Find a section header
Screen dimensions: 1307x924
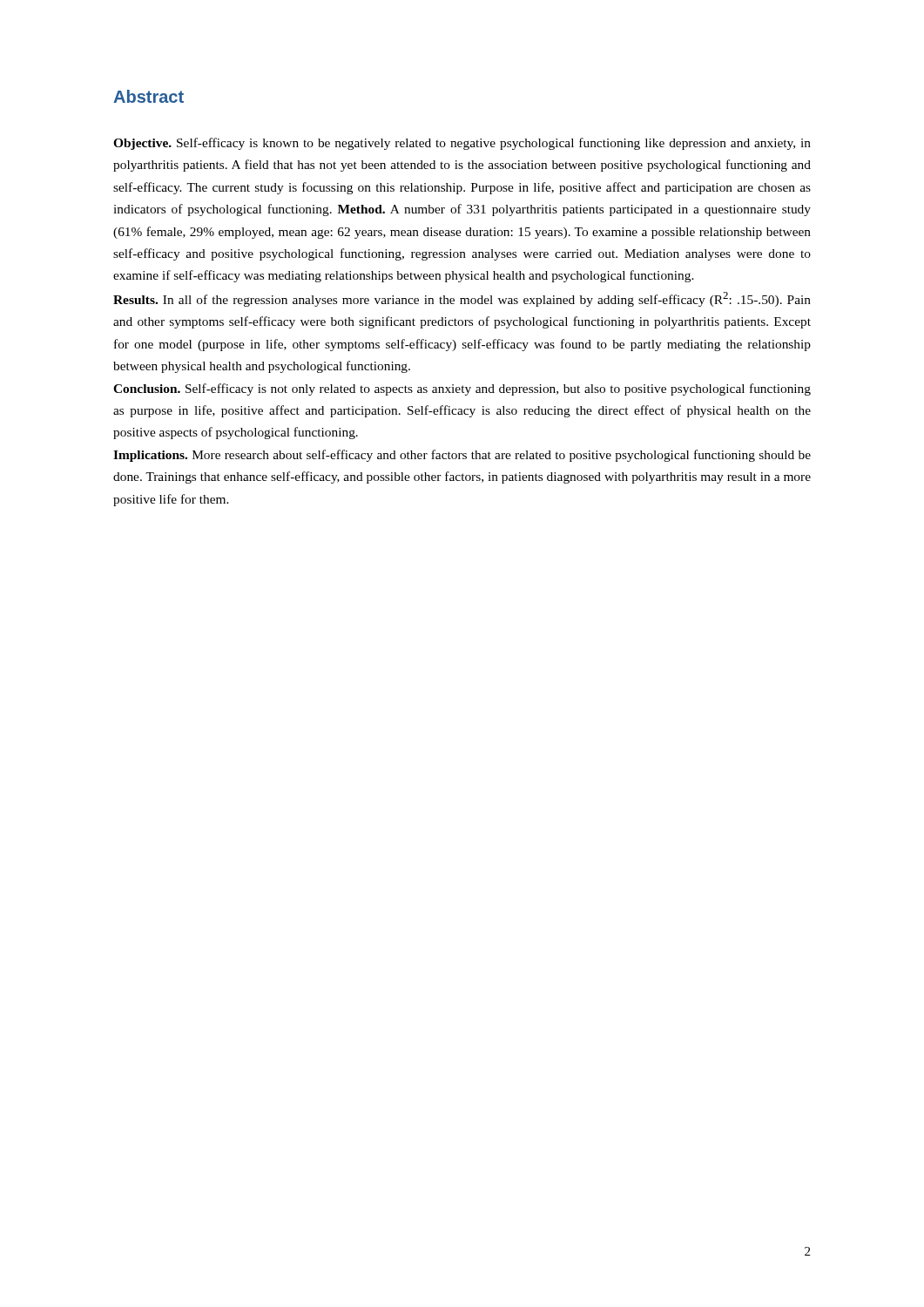[149, 97]
